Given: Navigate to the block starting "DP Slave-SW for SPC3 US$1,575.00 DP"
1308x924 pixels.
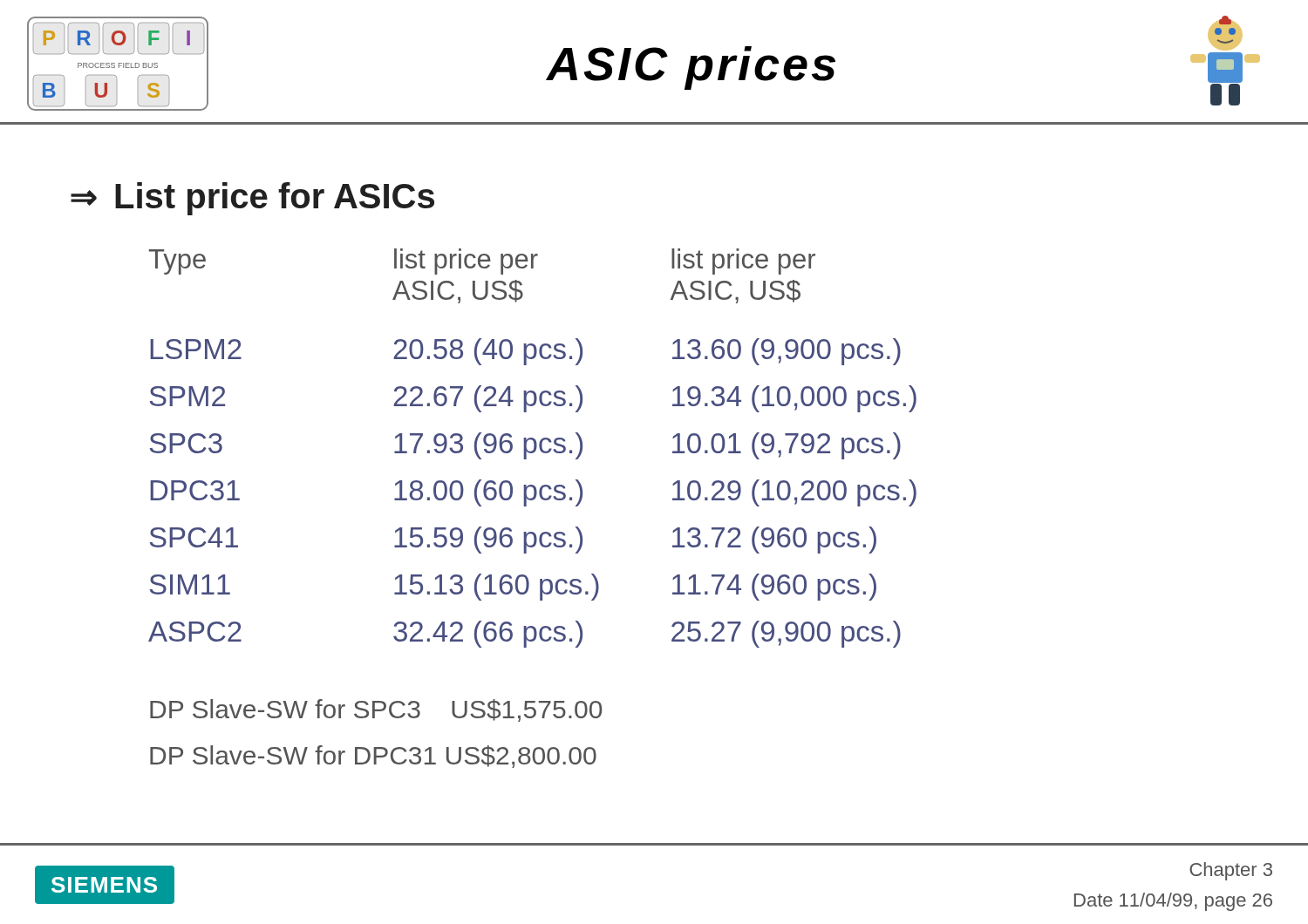Looking at the screenshot, I should pyautogui.click(x=376, y=710).
